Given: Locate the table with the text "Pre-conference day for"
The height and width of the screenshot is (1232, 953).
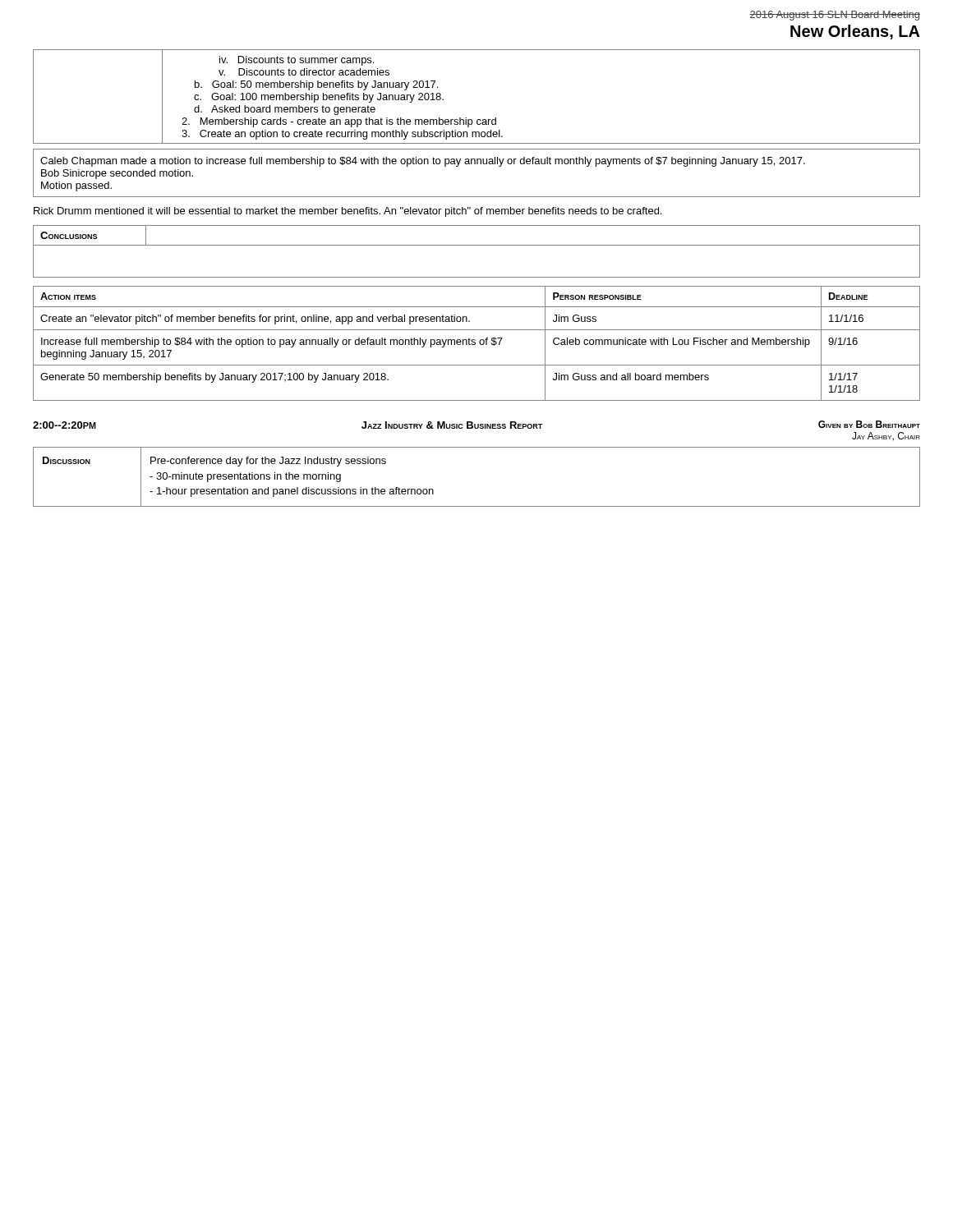Looking at the screenshot, I should (x=476, y=477).
